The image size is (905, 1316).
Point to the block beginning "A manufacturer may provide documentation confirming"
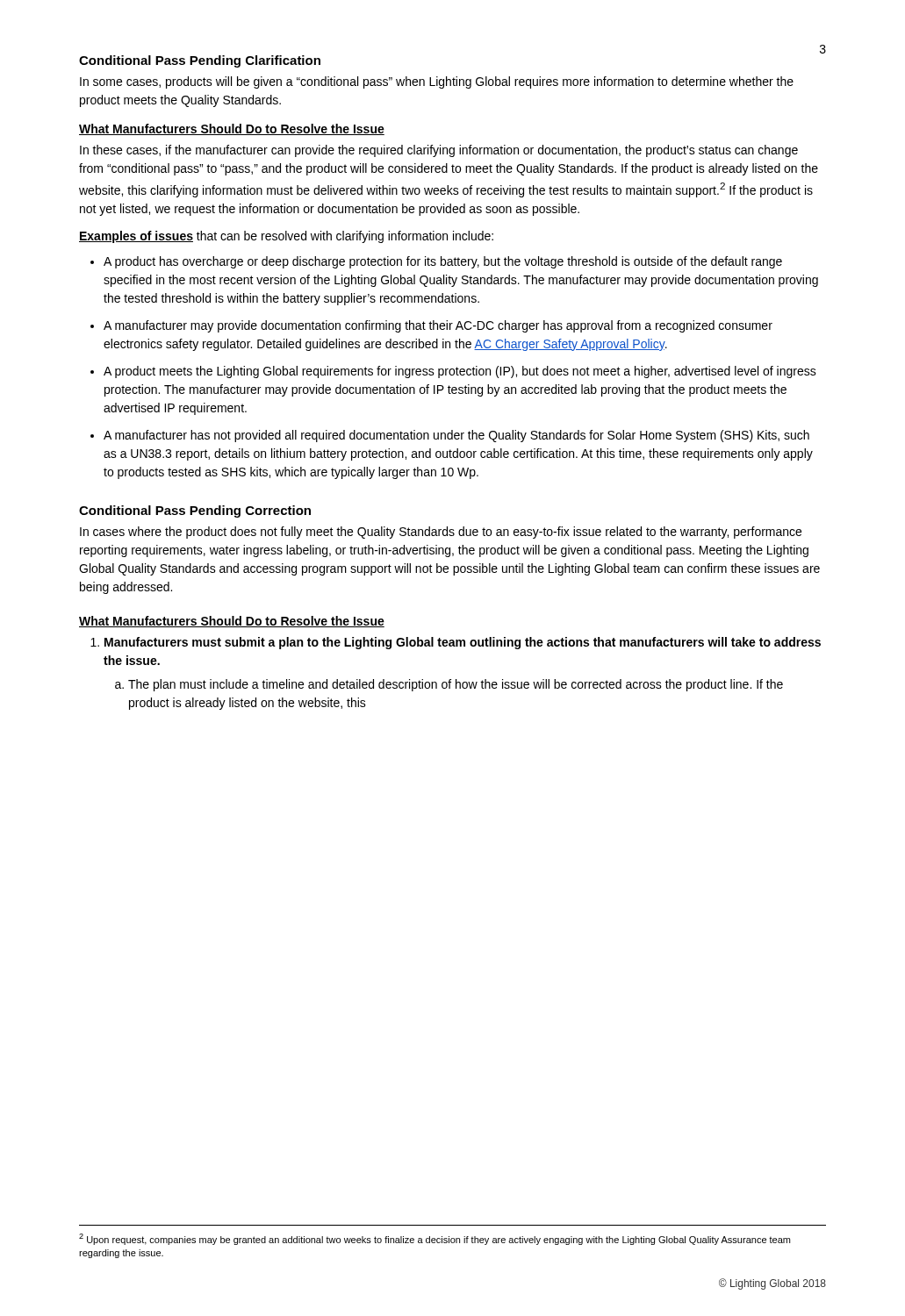coord(465,335)
